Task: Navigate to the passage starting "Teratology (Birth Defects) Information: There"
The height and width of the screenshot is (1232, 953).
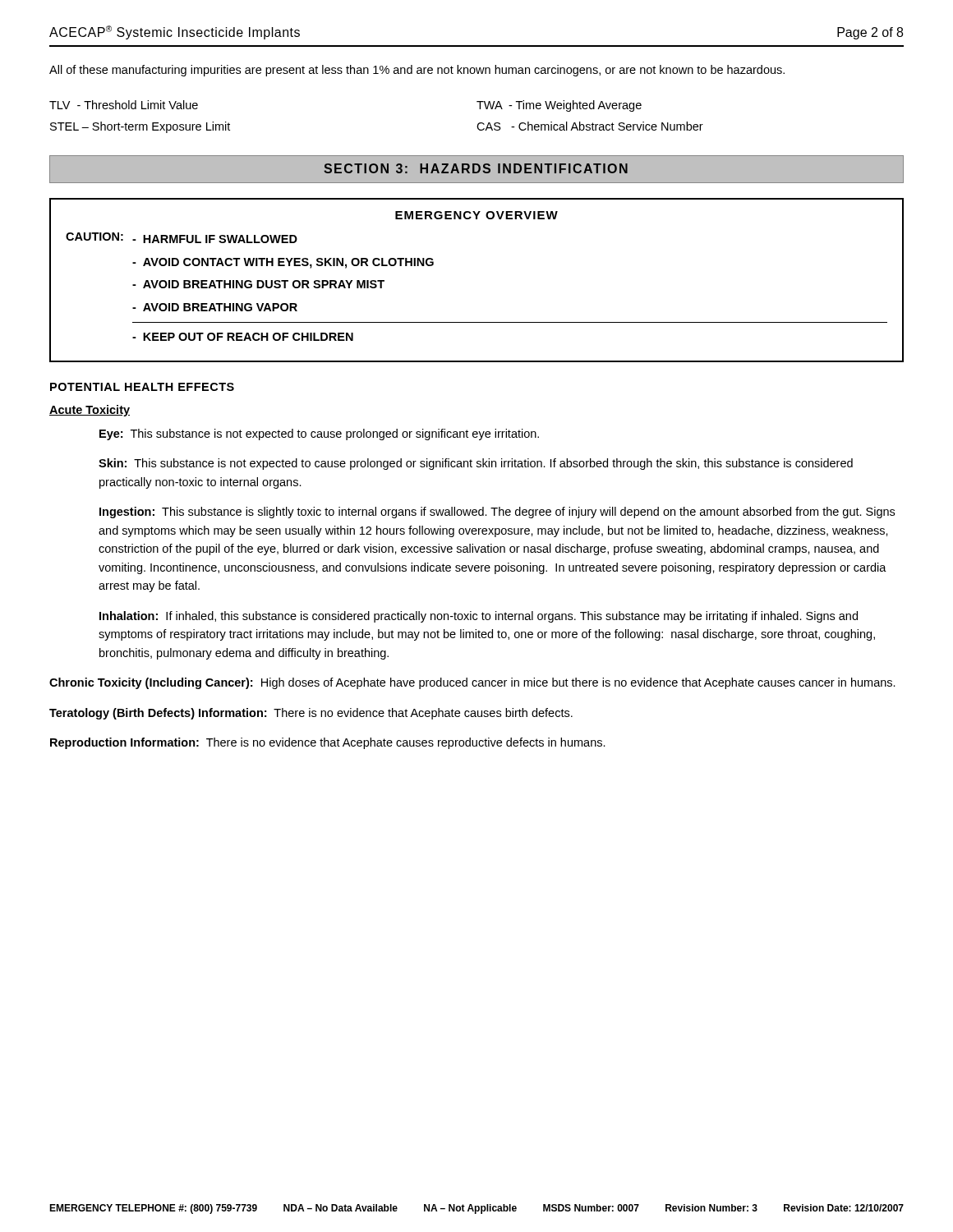Action: (311, 713)
